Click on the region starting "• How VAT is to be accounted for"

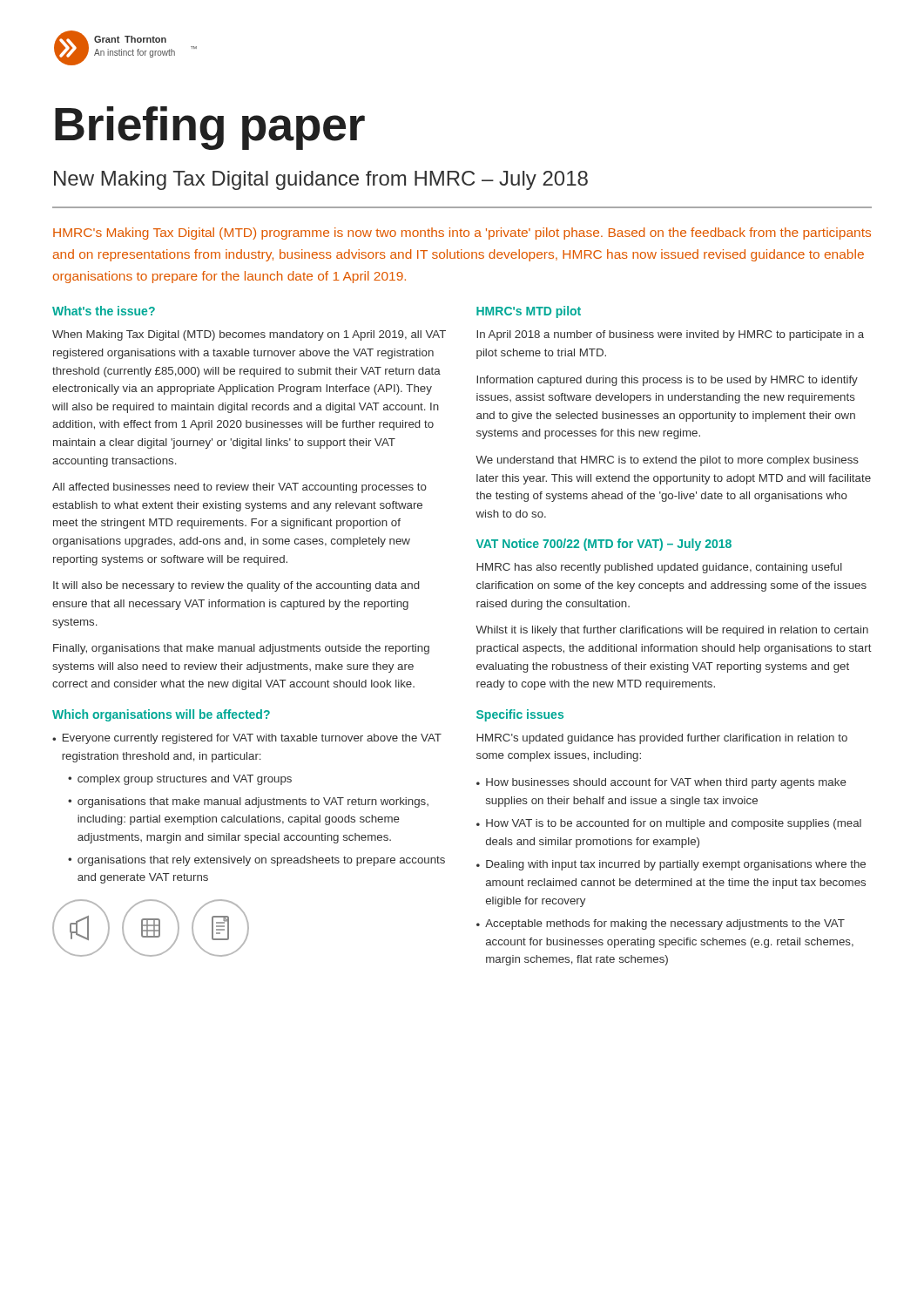coord(674,833)
